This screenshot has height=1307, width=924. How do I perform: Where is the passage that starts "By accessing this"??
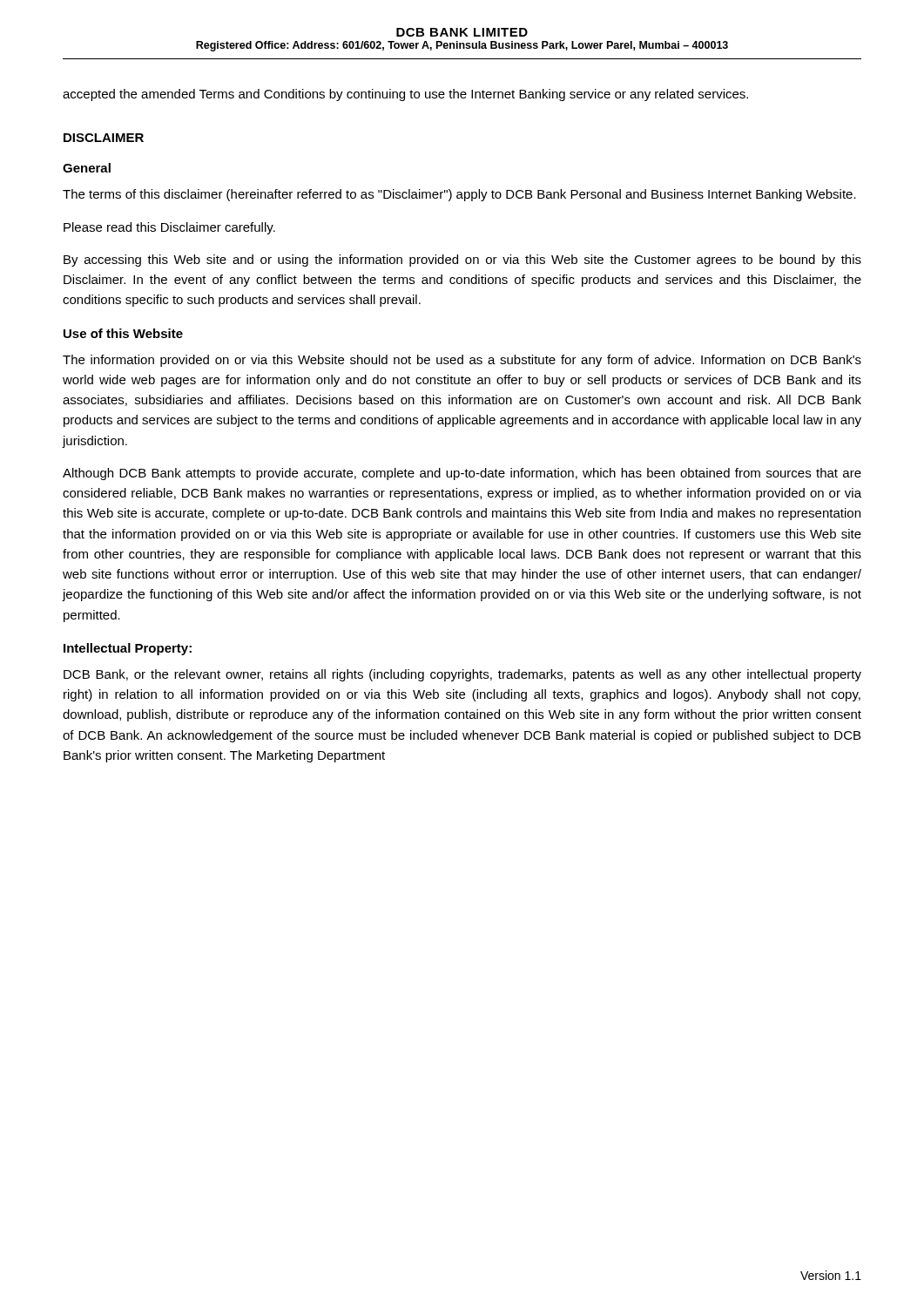(x=462, y=279)
